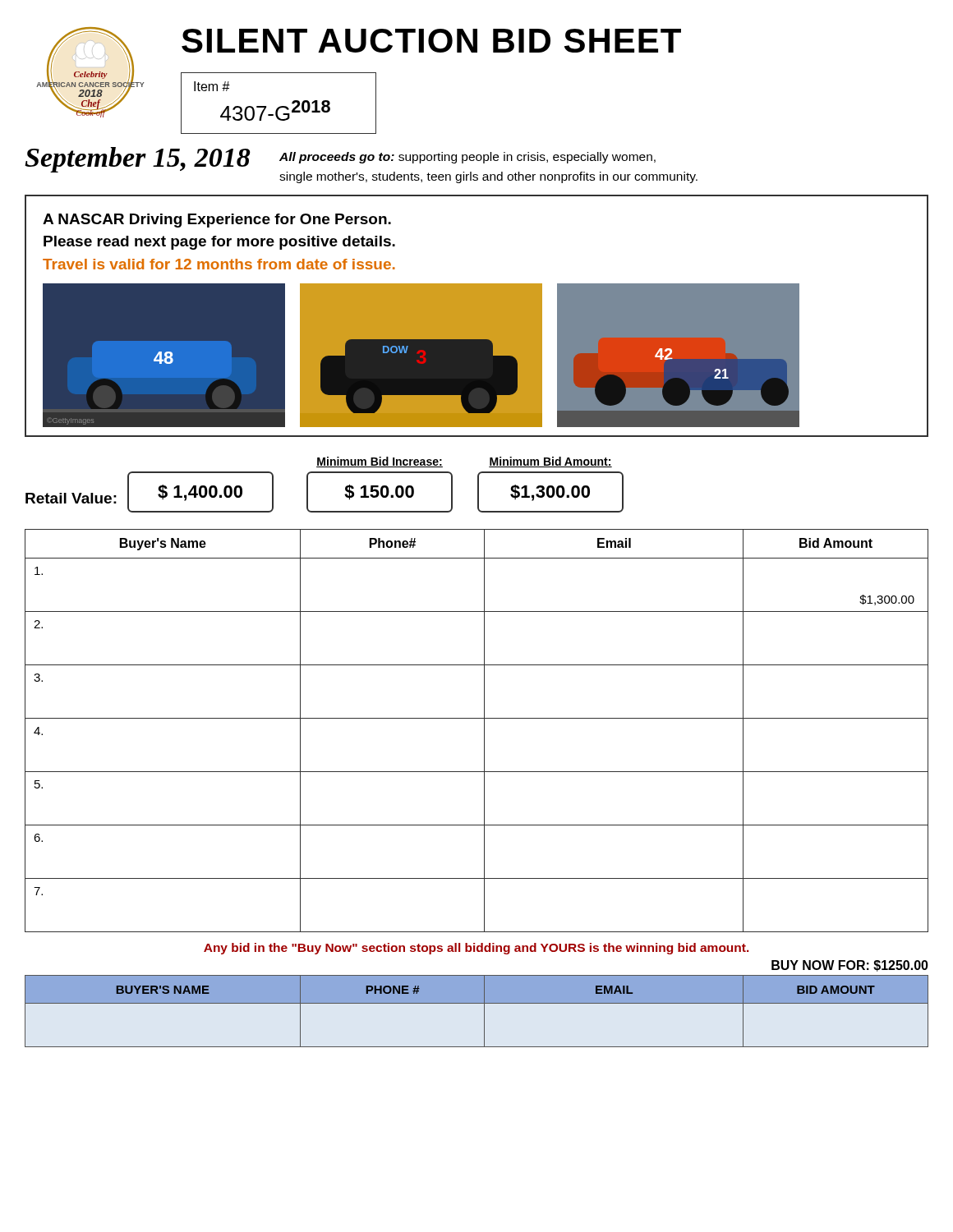Find the text starting "September 15, 2018"
Image resolution: width=953 pixels, height=1232 pixels.
(x=138, y=157)
